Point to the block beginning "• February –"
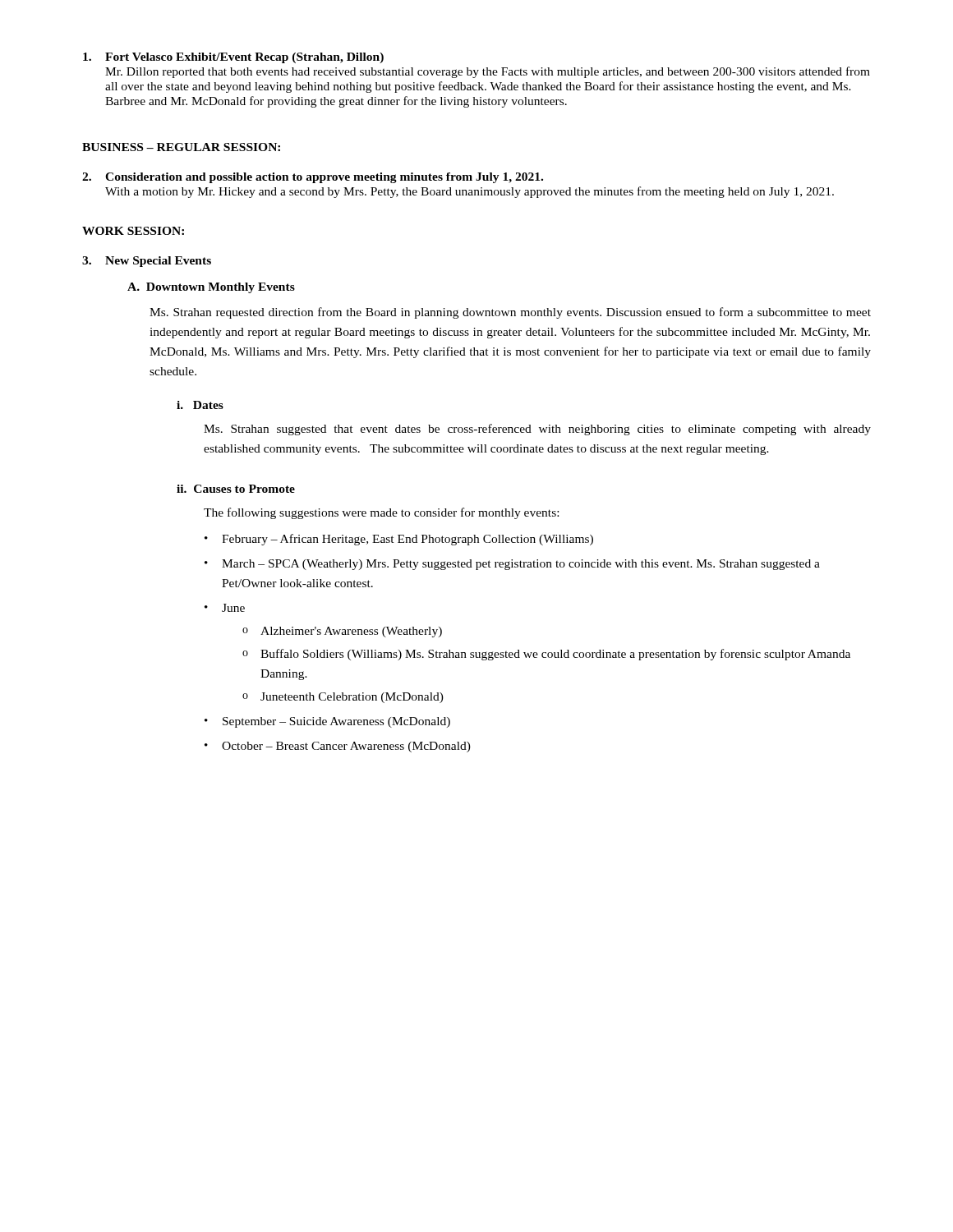 (x=399, y=539)
